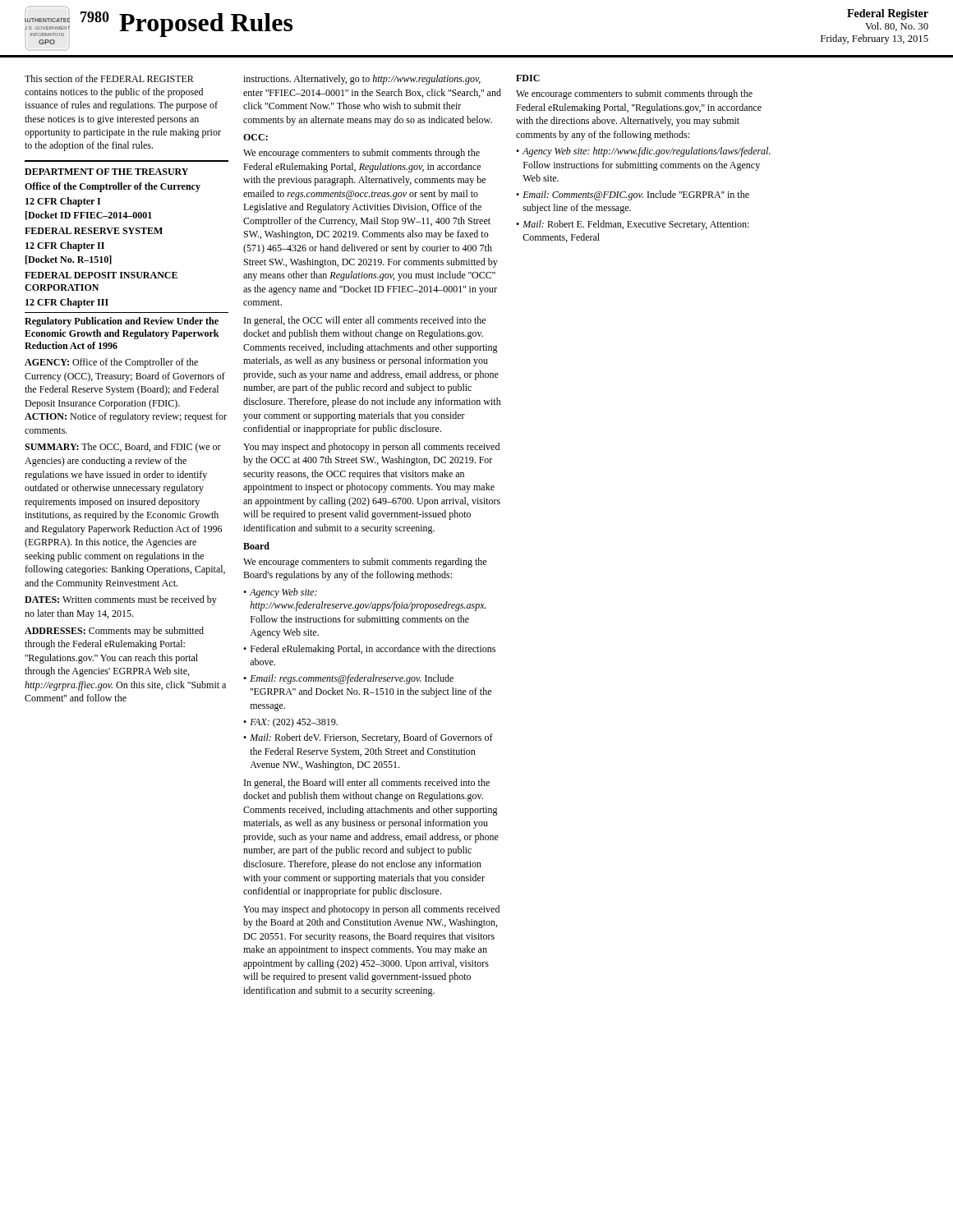
Task: Click on the text block with the text "This section of"
Action: 123,112
